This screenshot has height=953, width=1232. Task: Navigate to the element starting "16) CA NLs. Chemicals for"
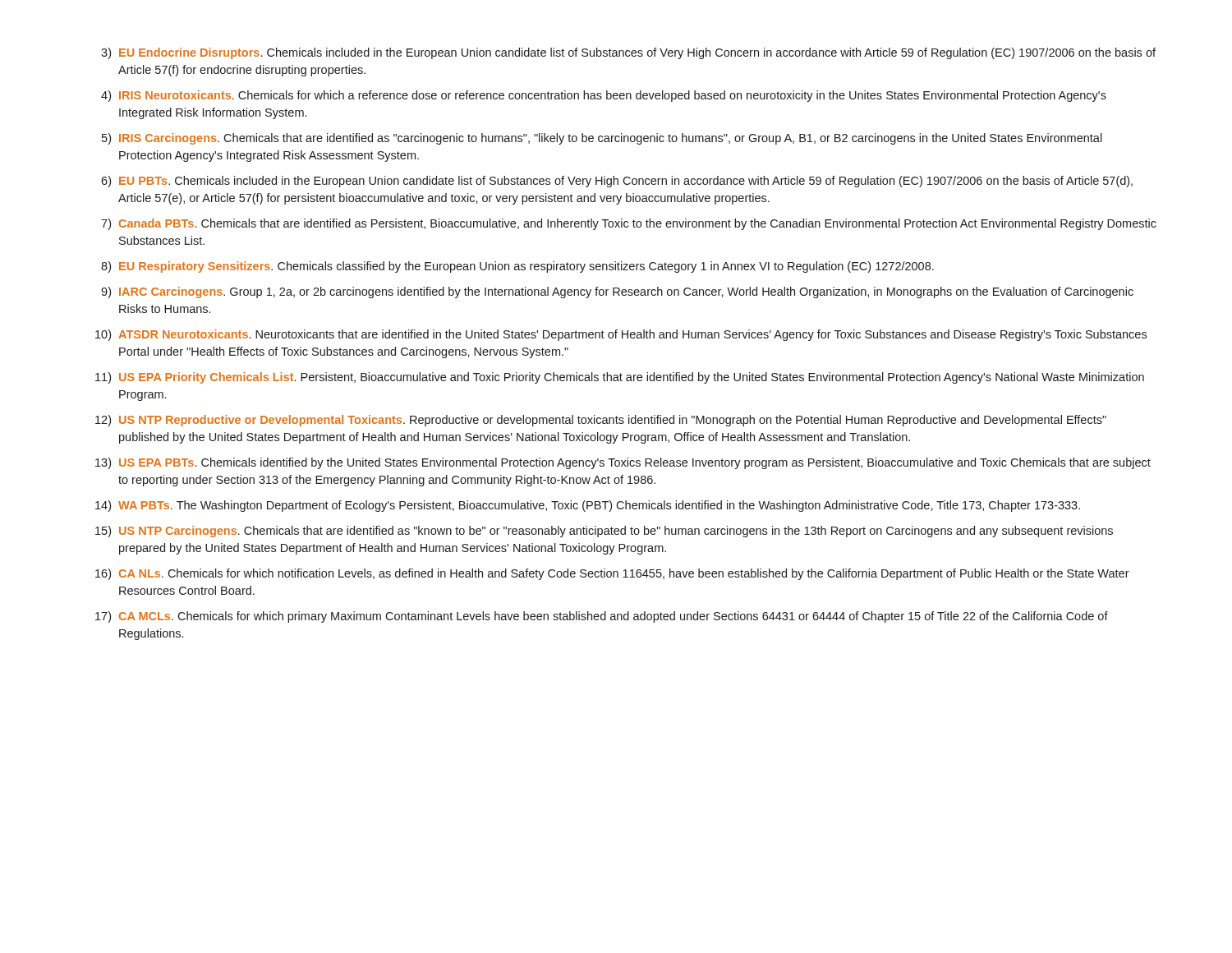[616, 583]
